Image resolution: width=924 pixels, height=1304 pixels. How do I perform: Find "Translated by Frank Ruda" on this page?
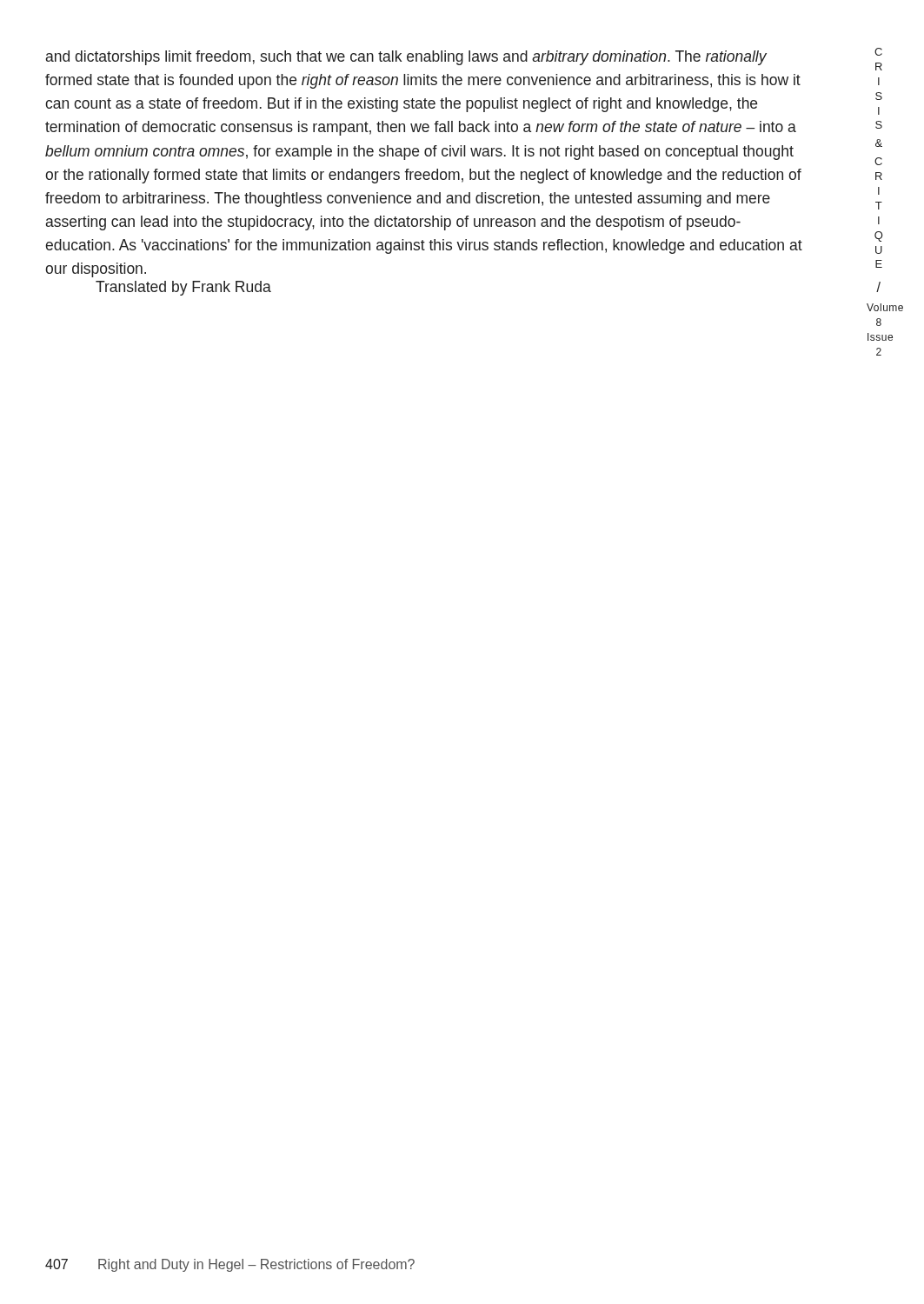[x=183, y=287]
